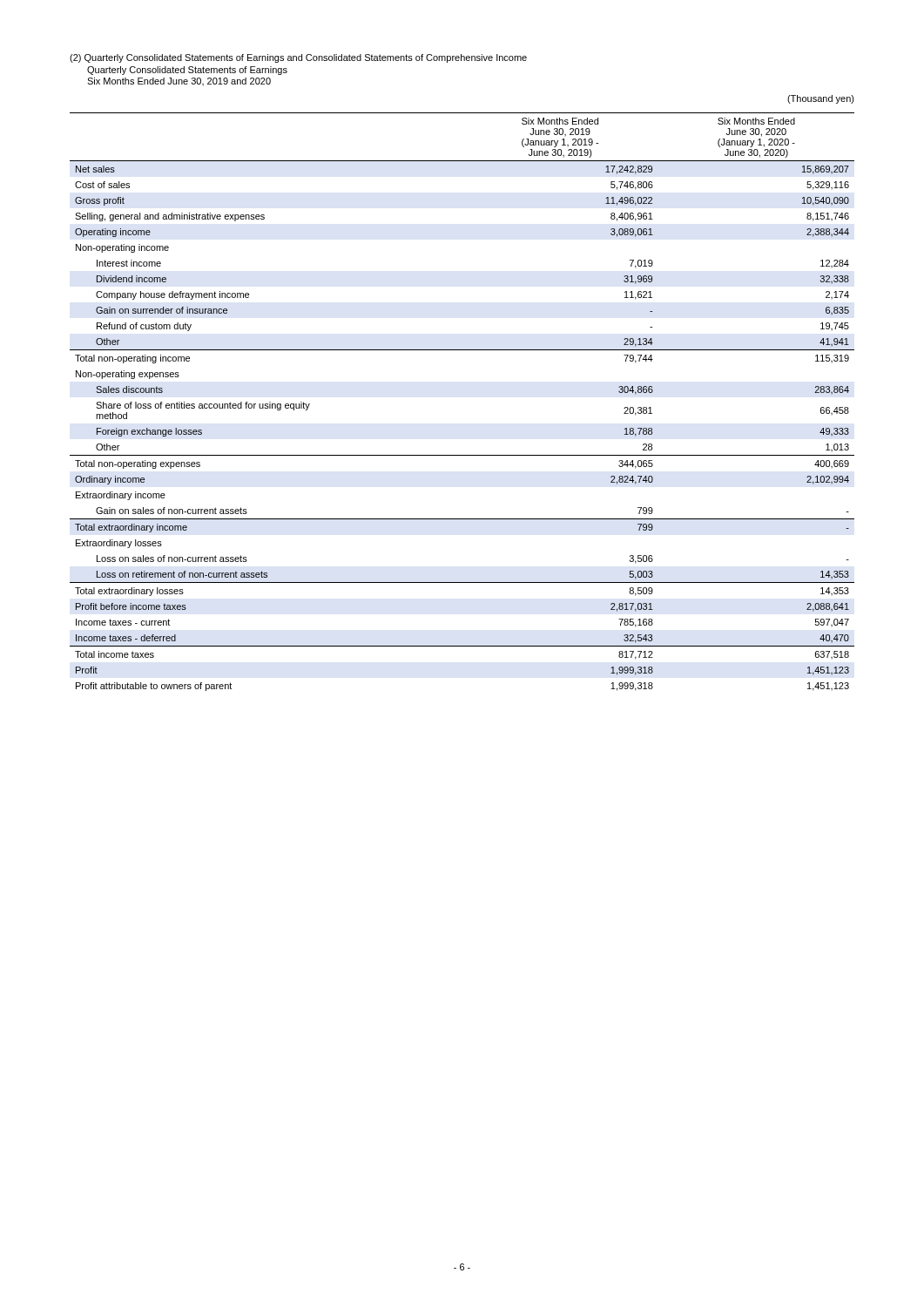This screenshot has height=1307, width=924.
Task: Select the passage starting "(2) Quarterly Consolidated"
Action: 298,58
